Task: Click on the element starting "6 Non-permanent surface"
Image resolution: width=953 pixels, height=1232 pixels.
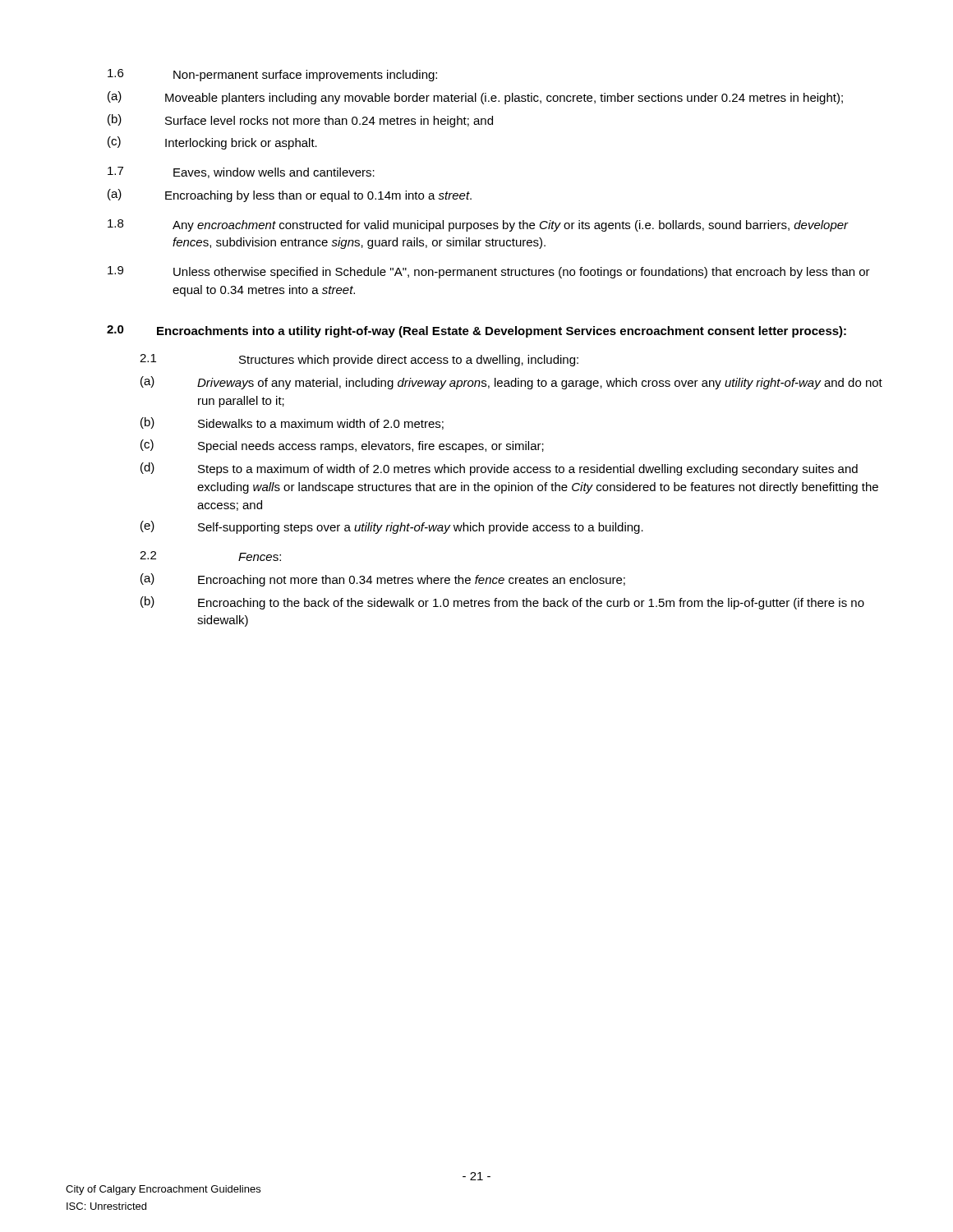Action: click(x=272, y=75)
